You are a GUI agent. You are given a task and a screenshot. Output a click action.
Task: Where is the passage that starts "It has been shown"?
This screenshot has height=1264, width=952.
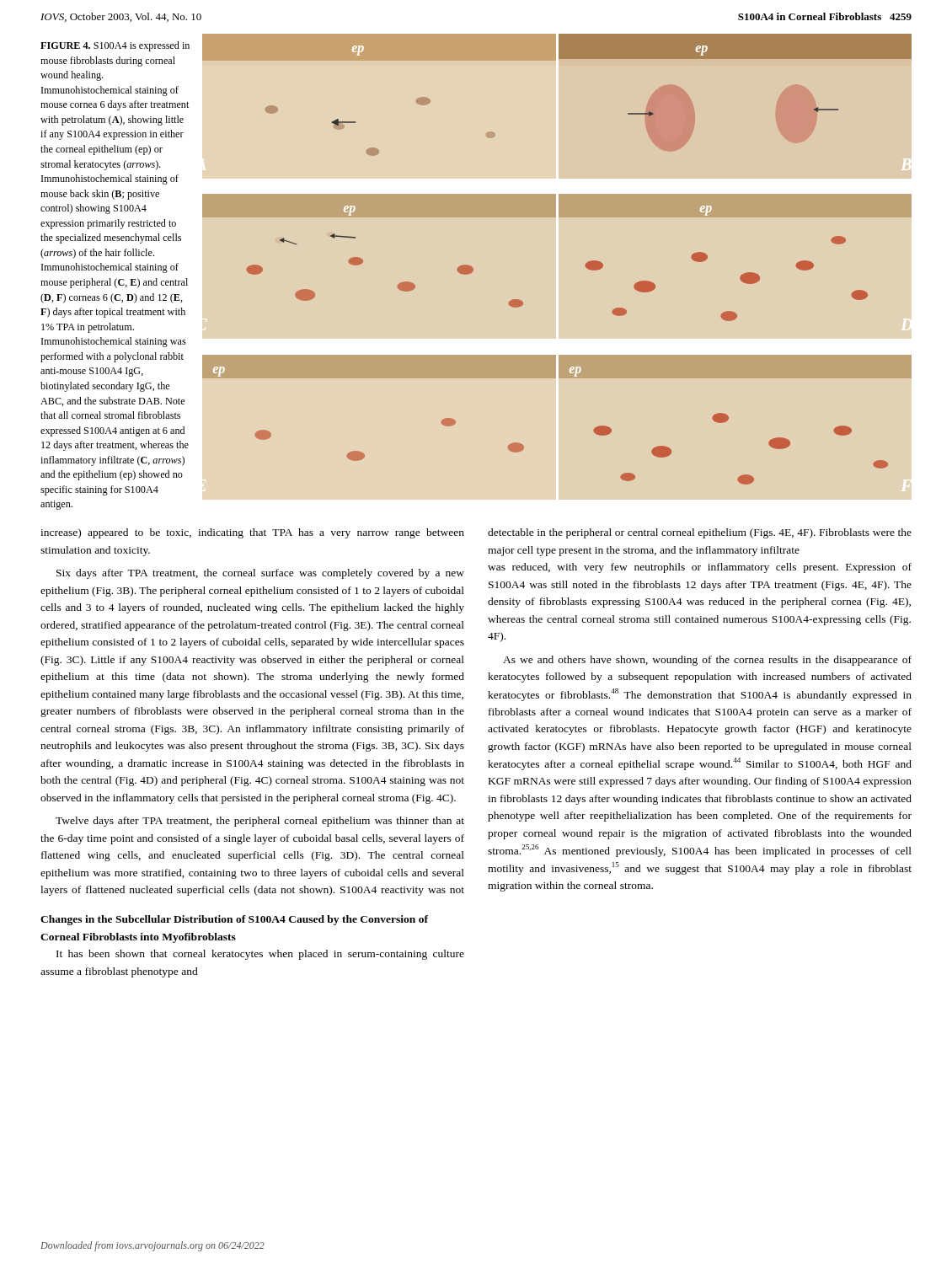(252, 963)
